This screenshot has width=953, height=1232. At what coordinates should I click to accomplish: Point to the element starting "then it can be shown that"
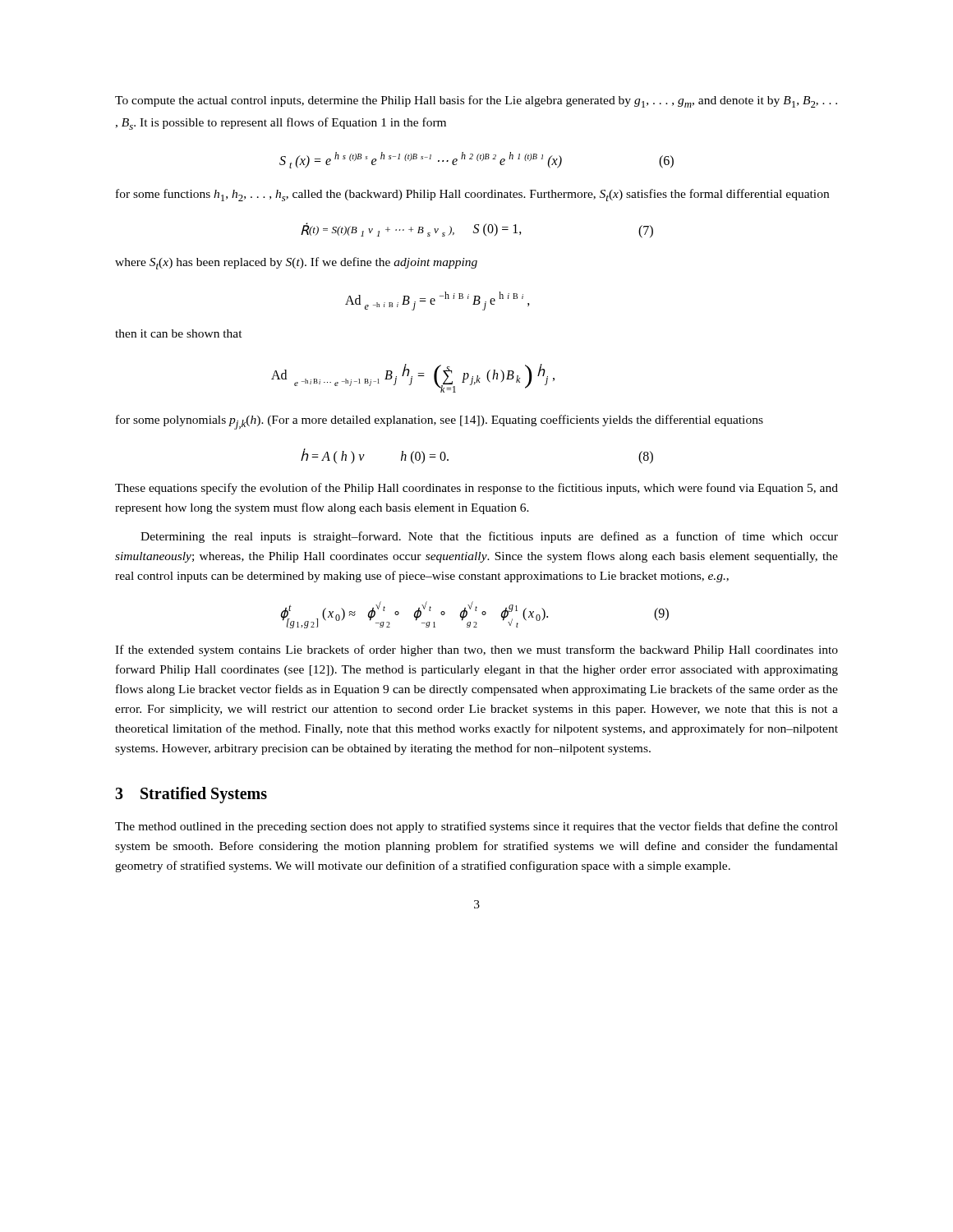tap(179, 333)
